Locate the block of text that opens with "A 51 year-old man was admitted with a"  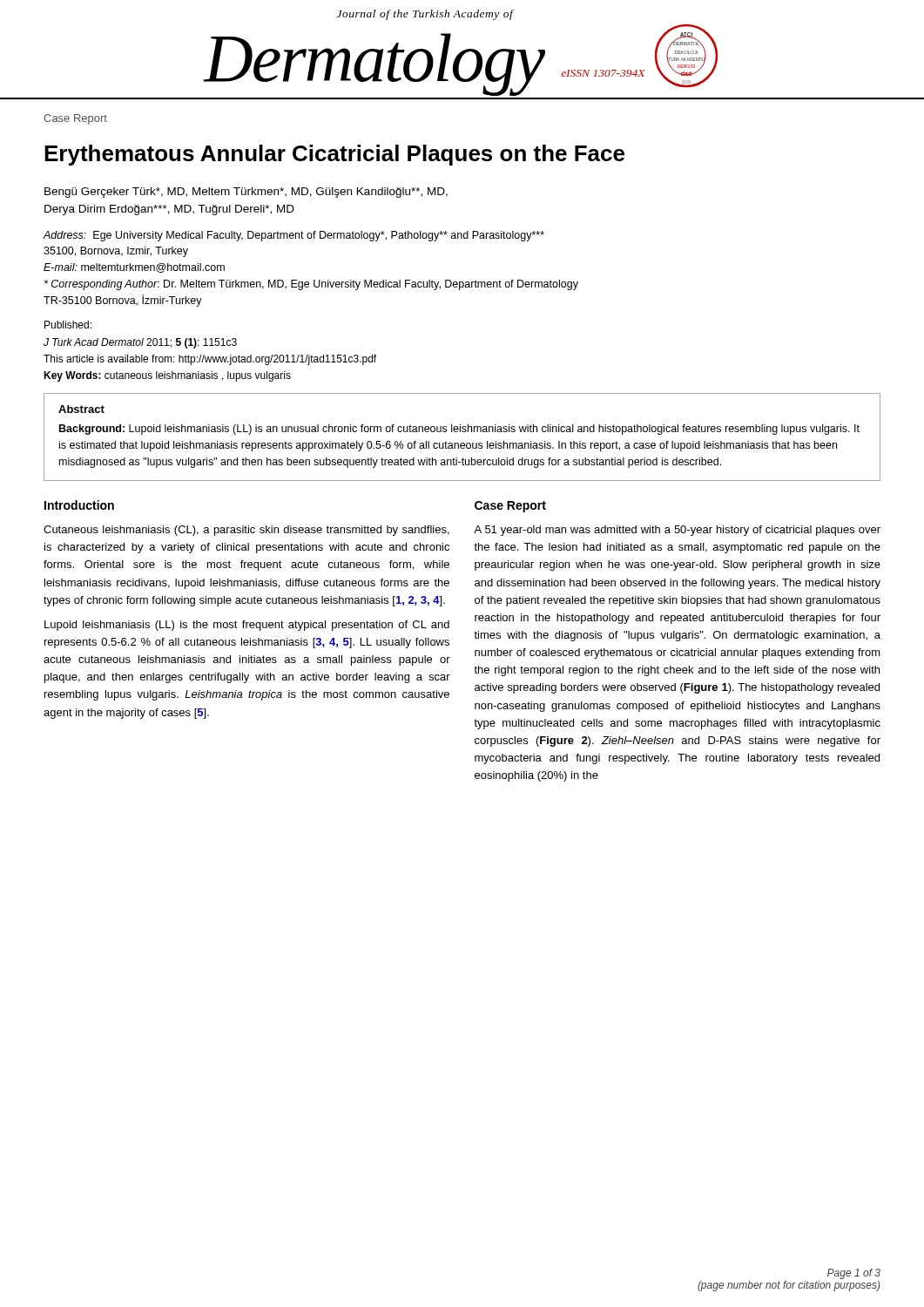[677, 653]
